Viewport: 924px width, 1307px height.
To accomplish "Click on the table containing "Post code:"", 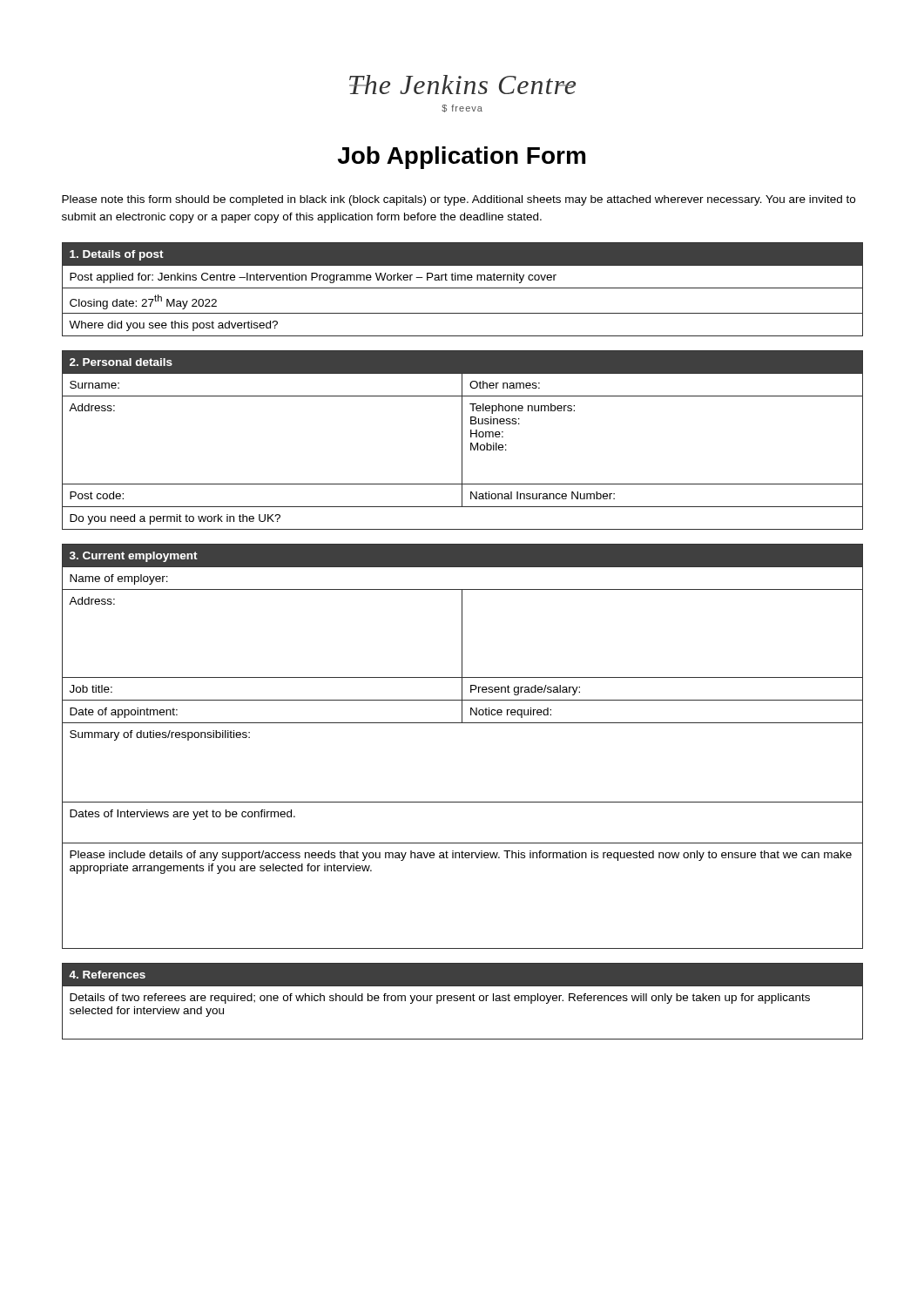I will pyautogui.click(x=462, y=440).
